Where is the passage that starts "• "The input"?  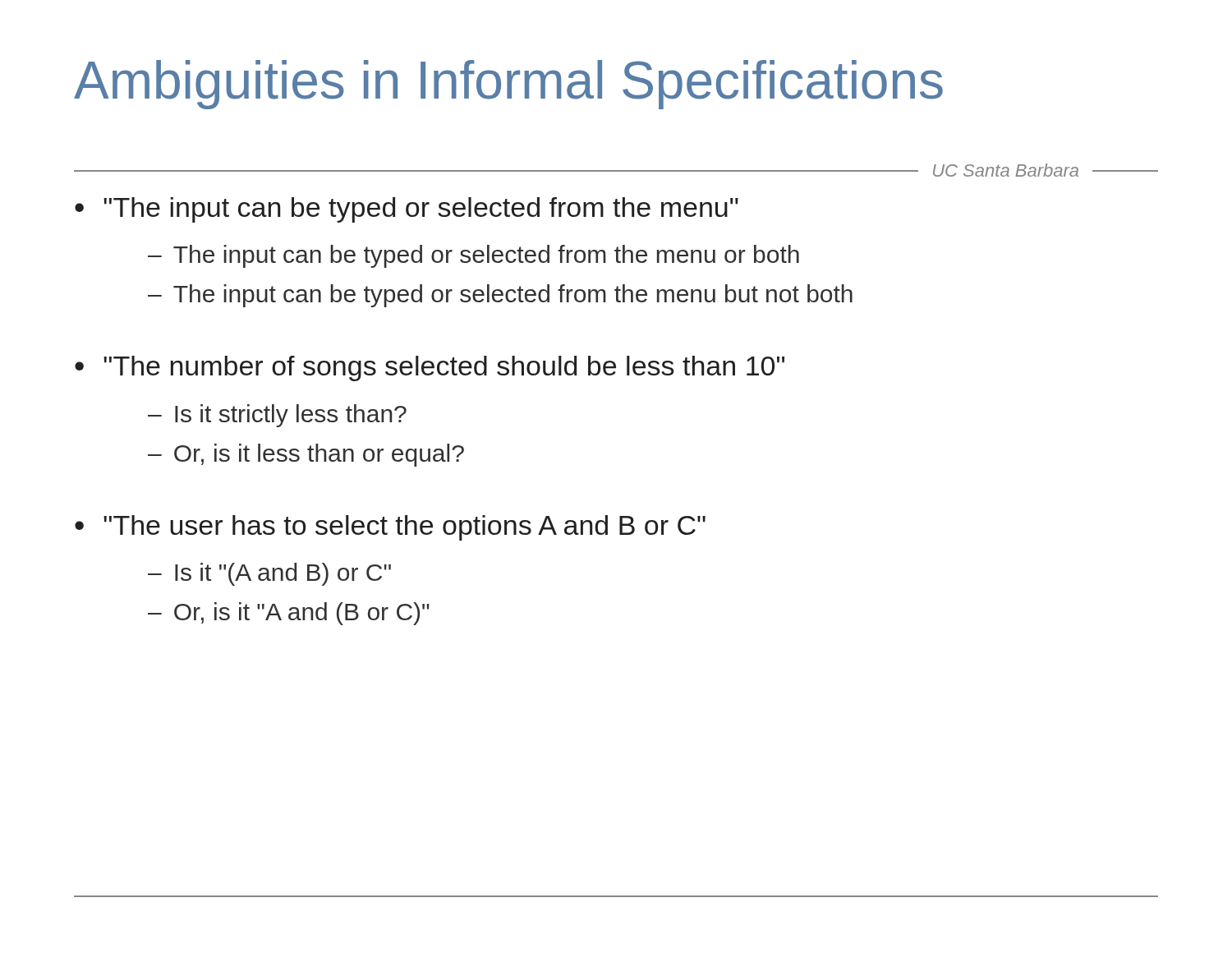pos(616,250)
